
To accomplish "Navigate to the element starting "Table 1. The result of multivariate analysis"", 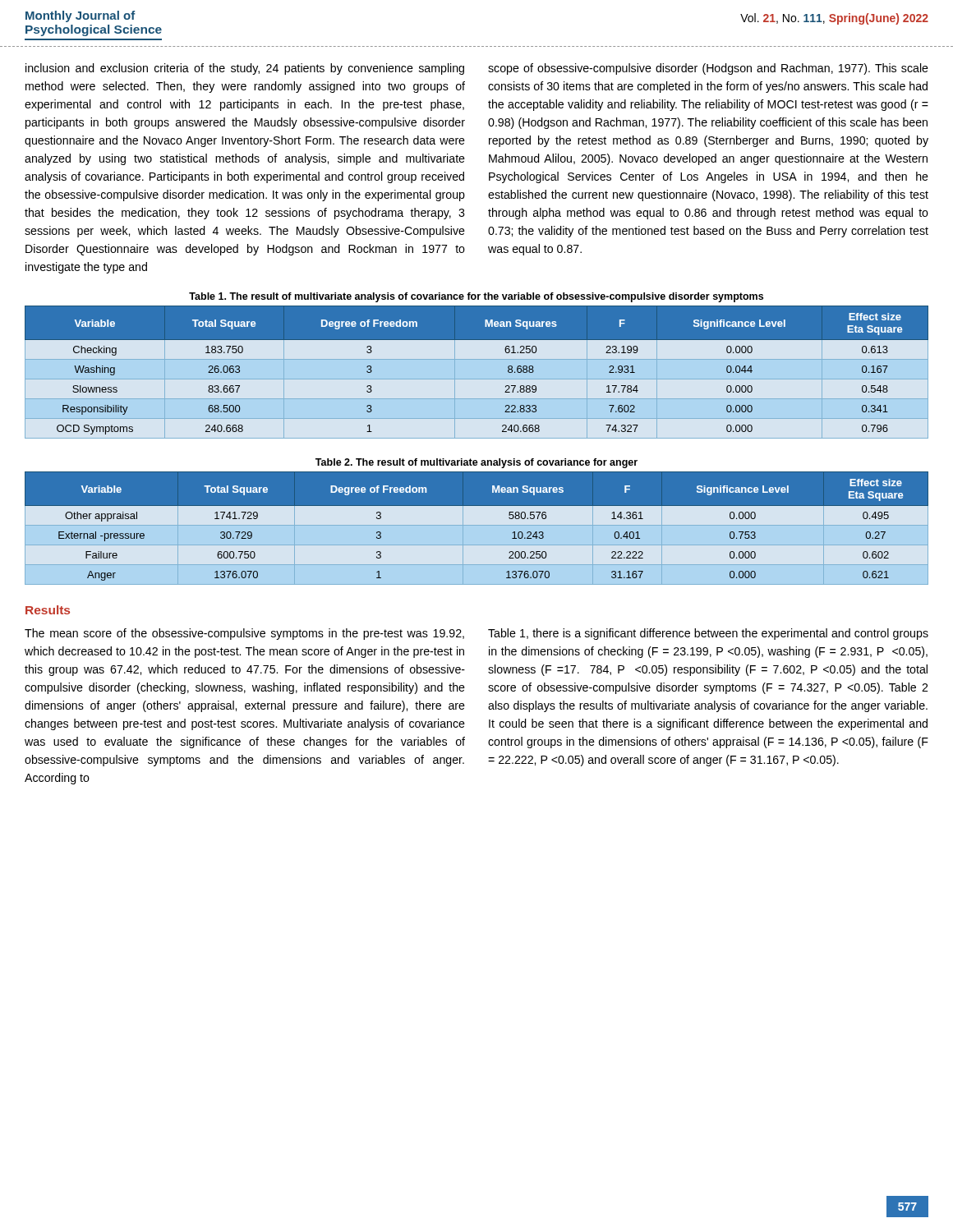I will point(476,296).
